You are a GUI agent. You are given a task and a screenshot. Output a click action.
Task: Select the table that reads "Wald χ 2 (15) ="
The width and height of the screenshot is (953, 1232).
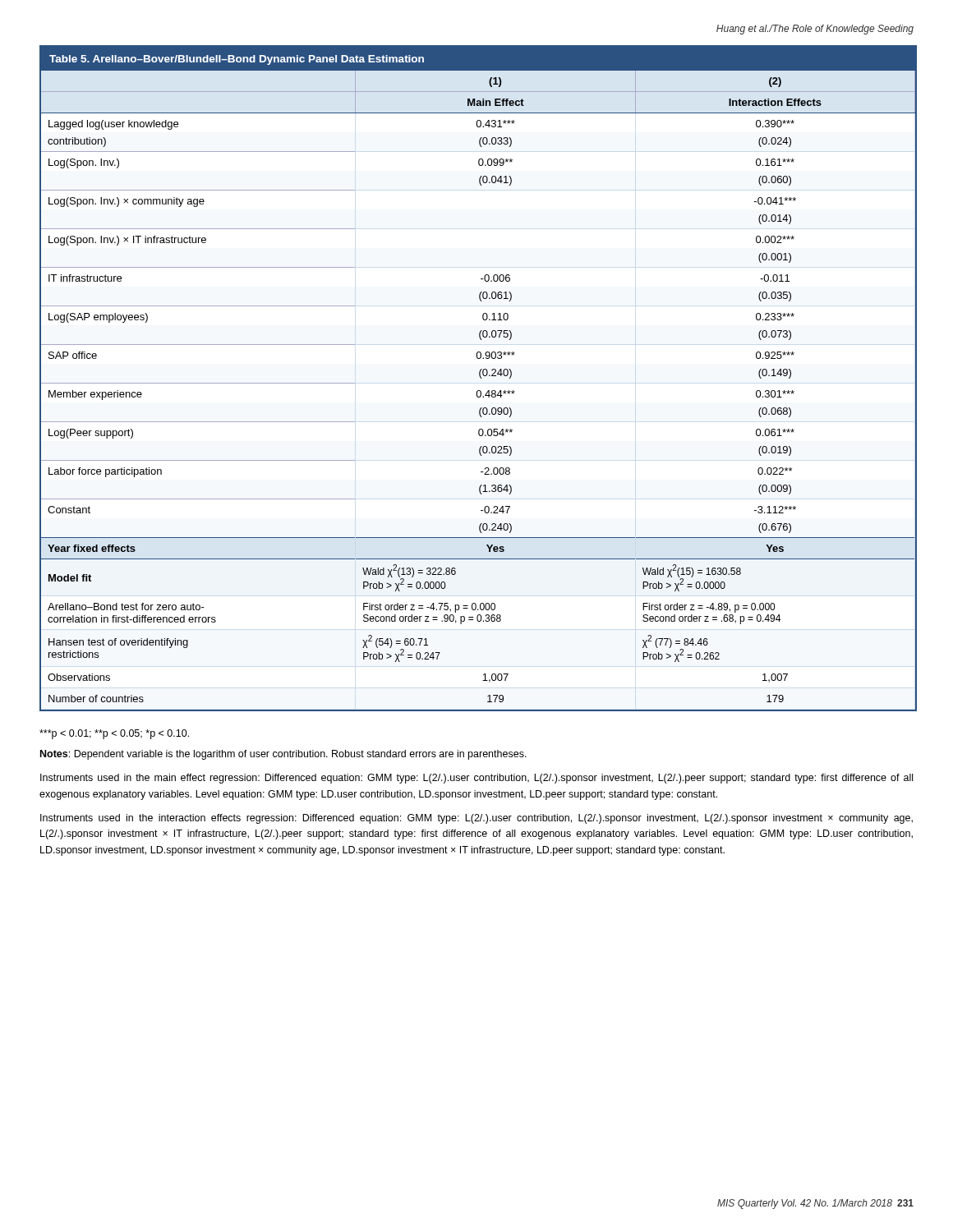tap(478, 378)
